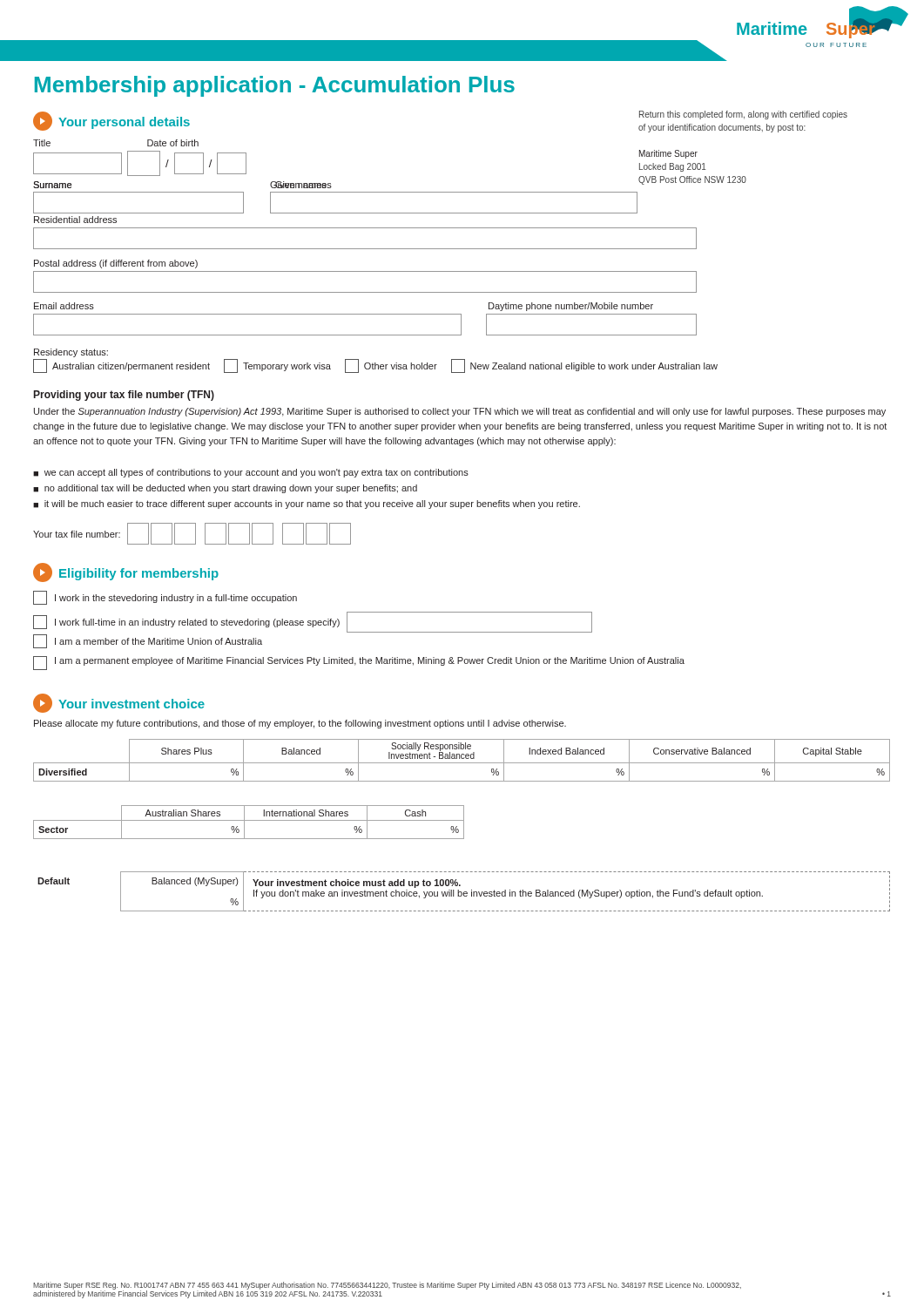Find the text starting "Your investment choice"
Image resolution: width=924 pixels, height=1307 pixels.
pyautogui.click(x=119, y=703)
